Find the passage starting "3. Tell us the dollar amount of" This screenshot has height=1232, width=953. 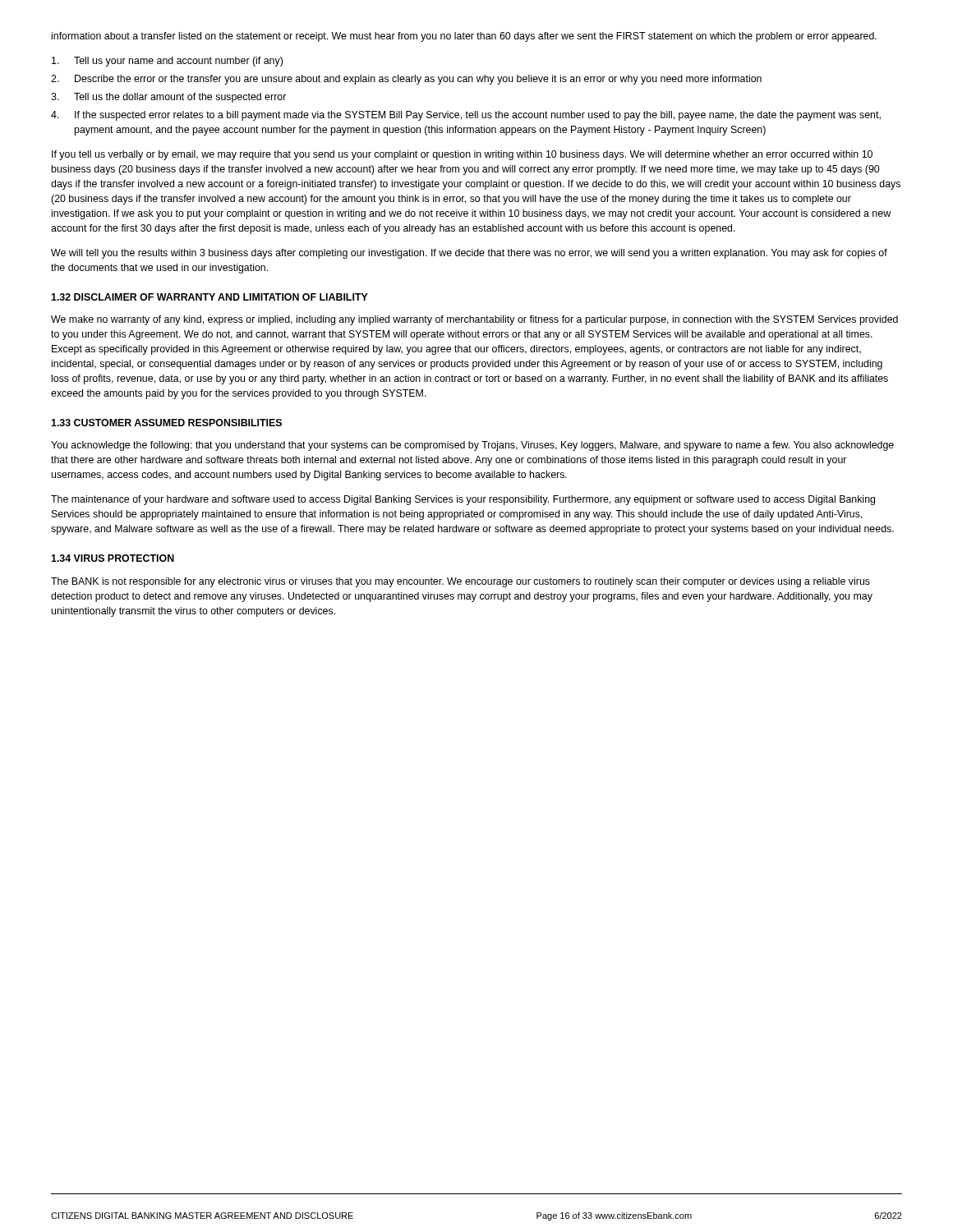[168, 98]
